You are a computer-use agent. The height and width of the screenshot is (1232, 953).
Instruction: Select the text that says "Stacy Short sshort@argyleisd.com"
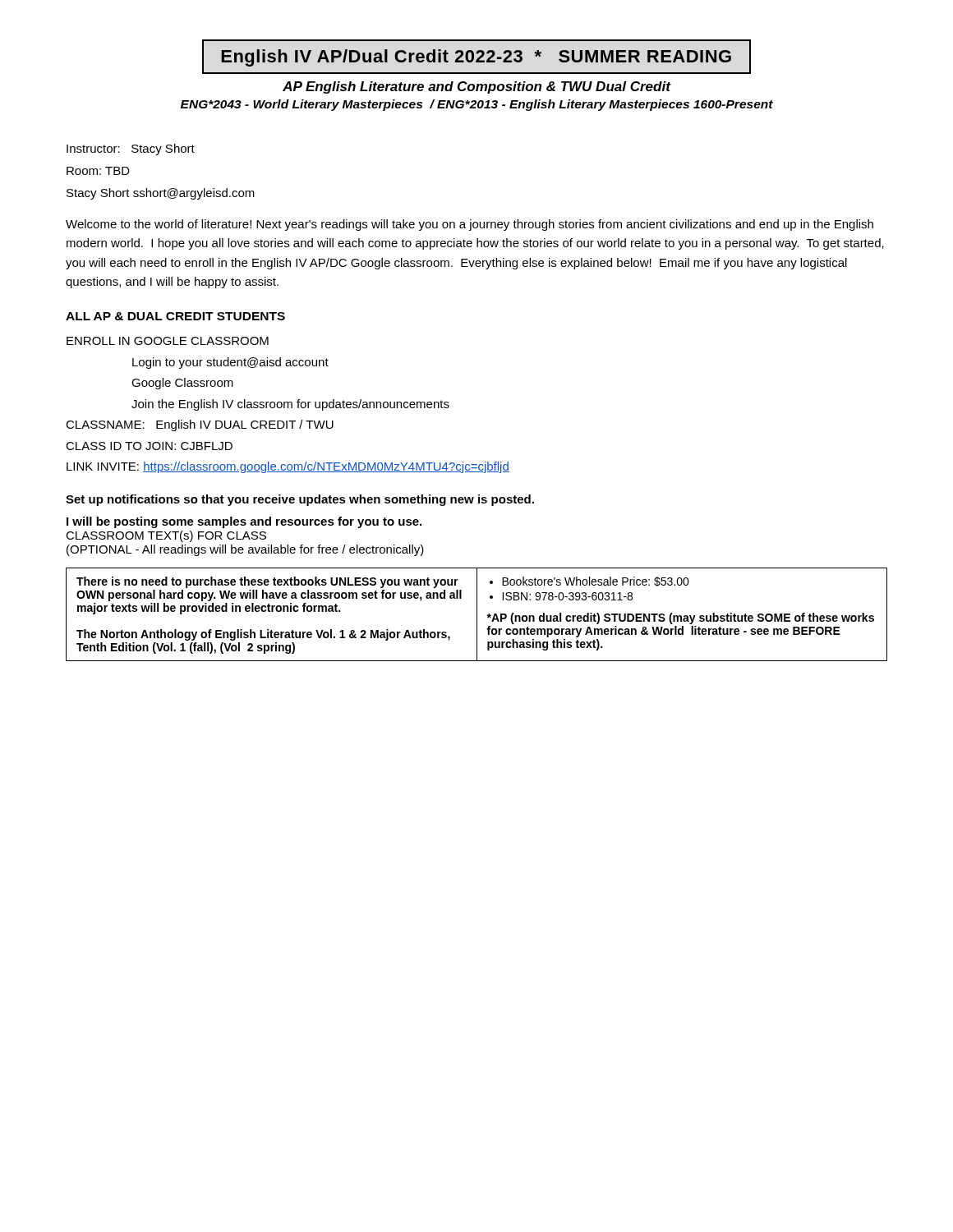click(160, 193)
